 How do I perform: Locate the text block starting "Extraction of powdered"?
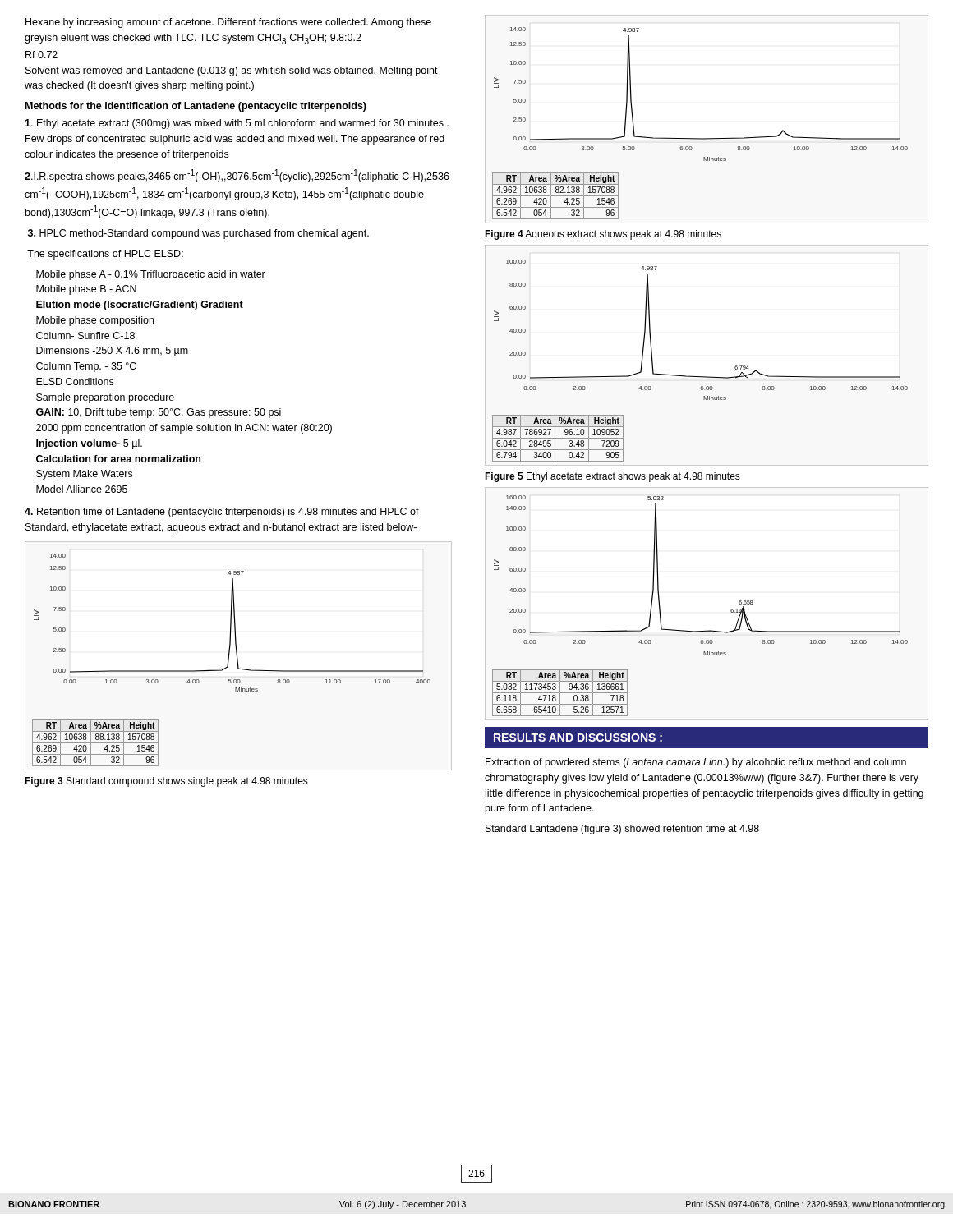point(704,785)
